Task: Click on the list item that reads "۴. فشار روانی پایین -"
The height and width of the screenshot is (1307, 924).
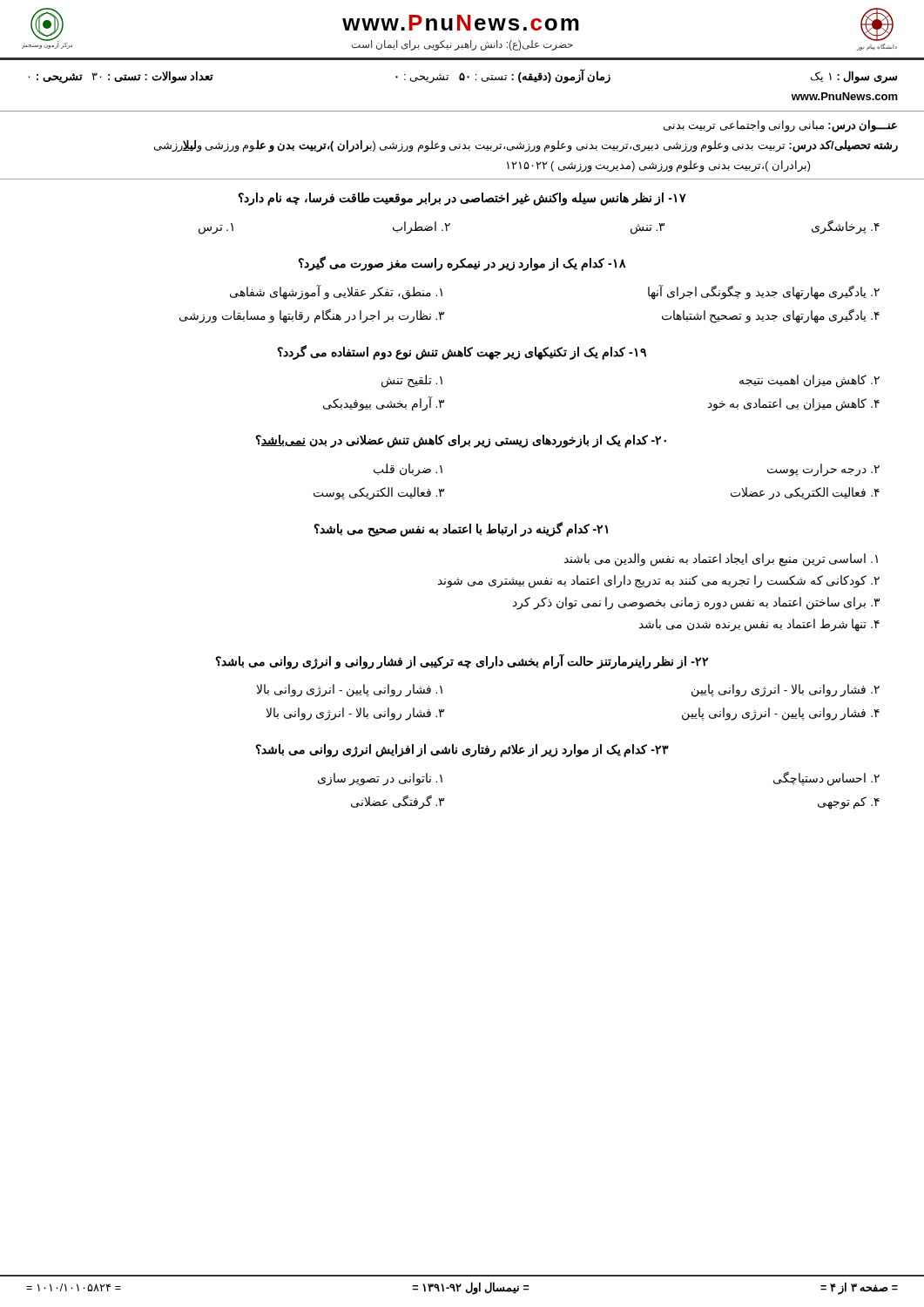Action: [x=781, y=713]
